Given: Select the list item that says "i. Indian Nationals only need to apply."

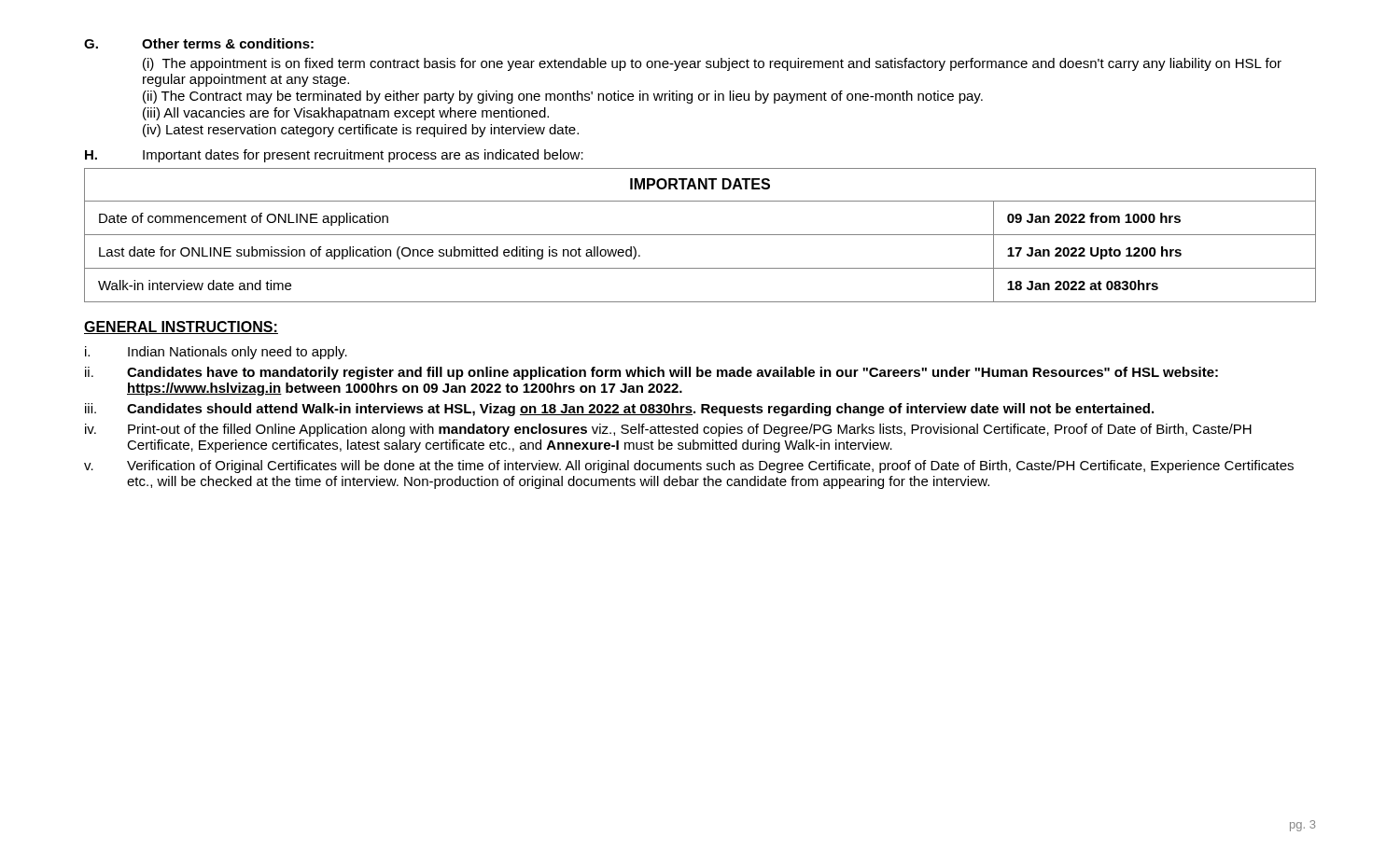Looking at the screenshot, I should pyautogui.click(x=216, y=353).
